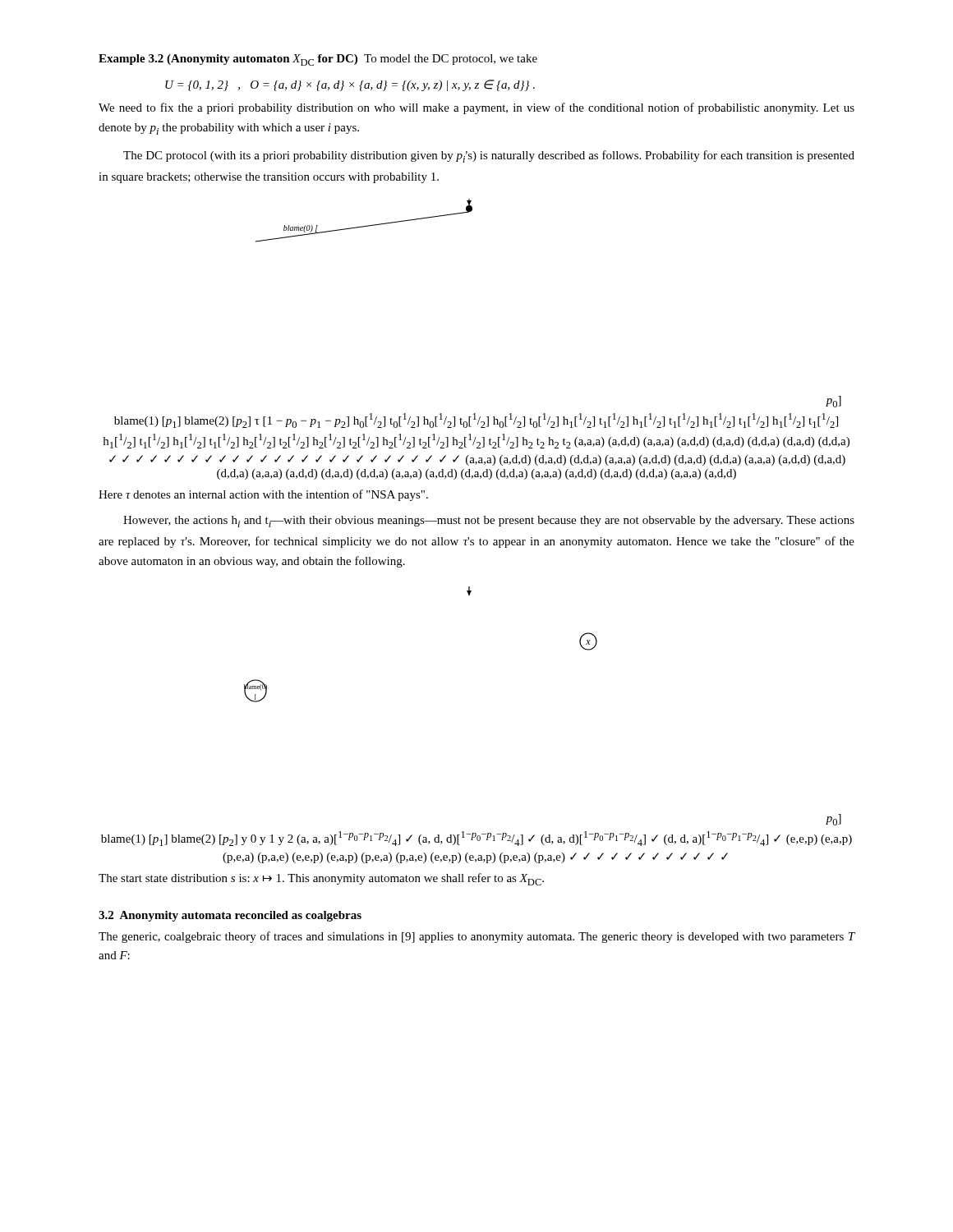Select the text starting "The start state"
Viewport: 953px width, 1232px height.
(x=322, y=879)
